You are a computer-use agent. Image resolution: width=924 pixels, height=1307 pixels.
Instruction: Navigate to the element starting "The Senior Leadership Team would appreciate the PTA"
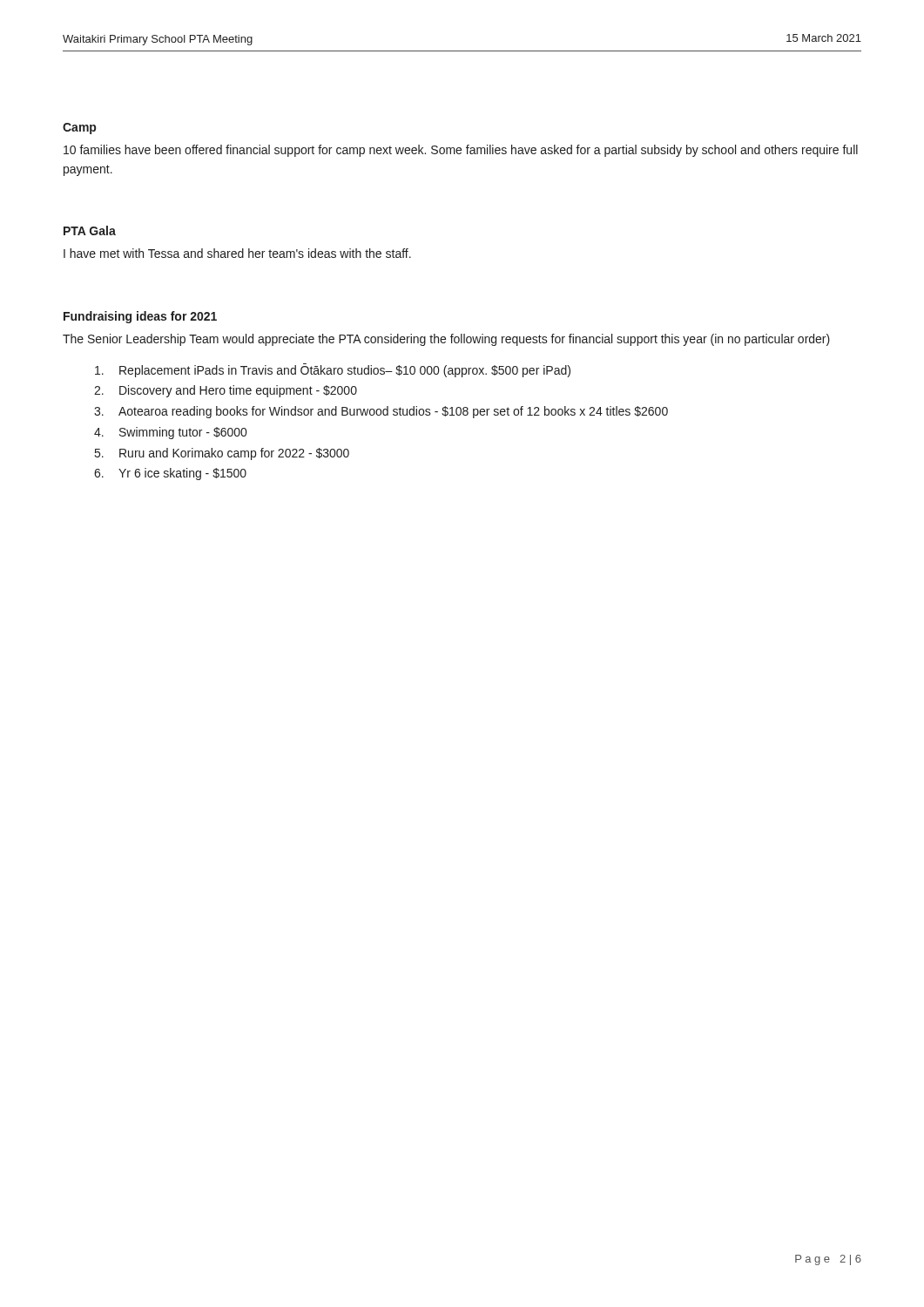click(x=446, y=339)
